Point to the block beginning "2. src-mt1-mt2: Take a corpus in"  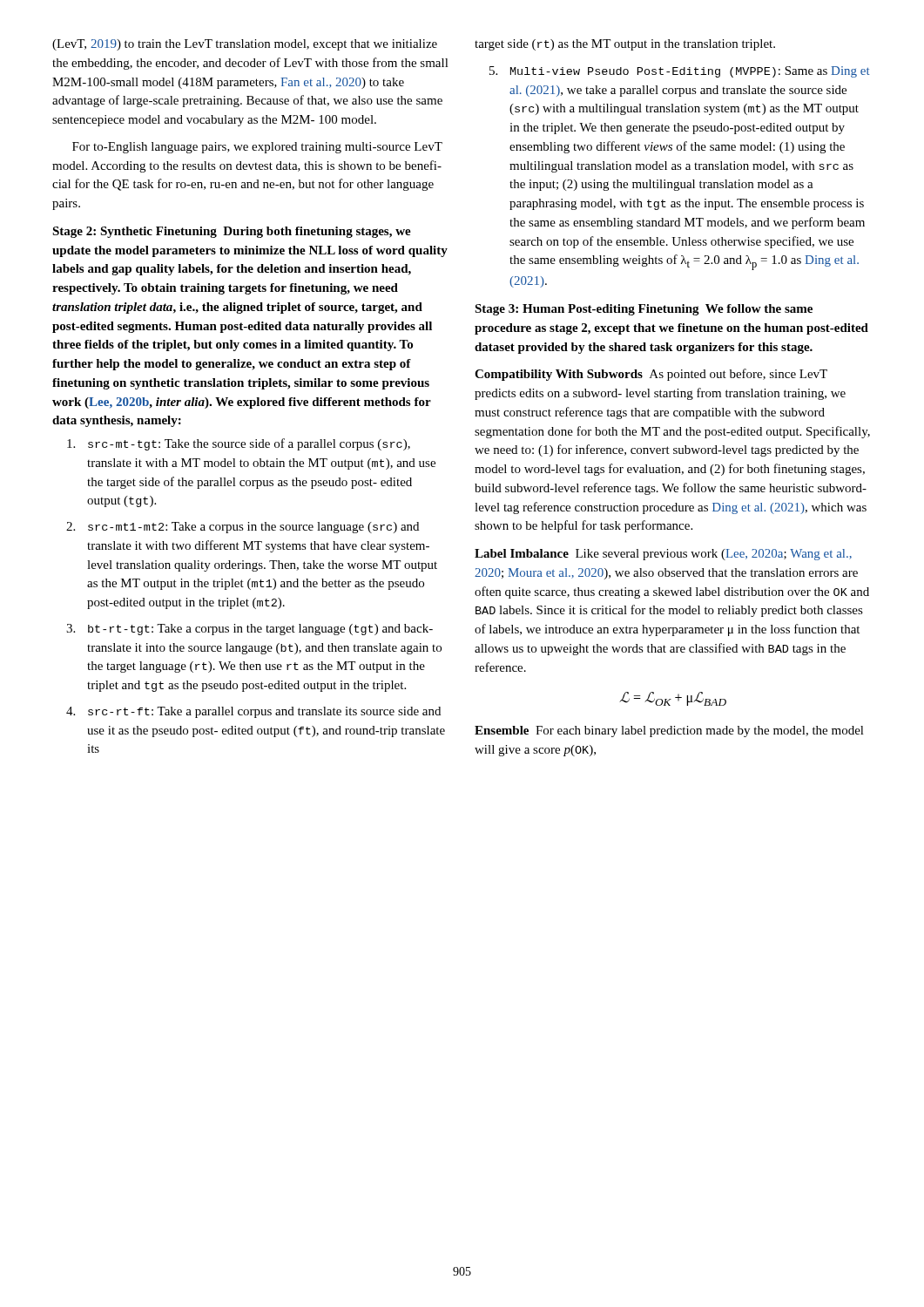(257, 565)
